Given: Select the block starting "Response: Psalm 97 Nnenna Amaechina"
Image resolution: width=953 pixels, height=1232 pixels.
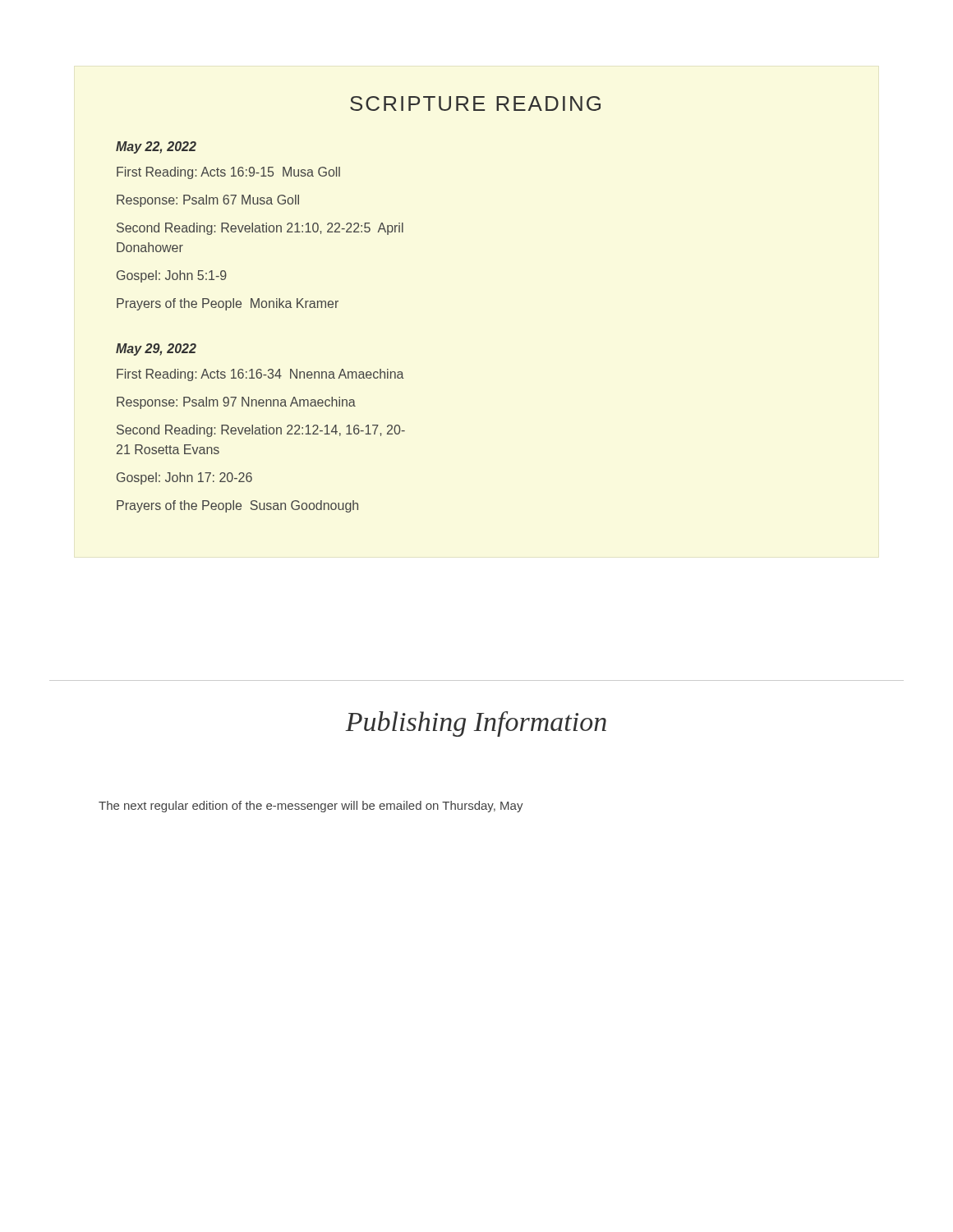Looking at the screenshot, I should tap(236, 403).
